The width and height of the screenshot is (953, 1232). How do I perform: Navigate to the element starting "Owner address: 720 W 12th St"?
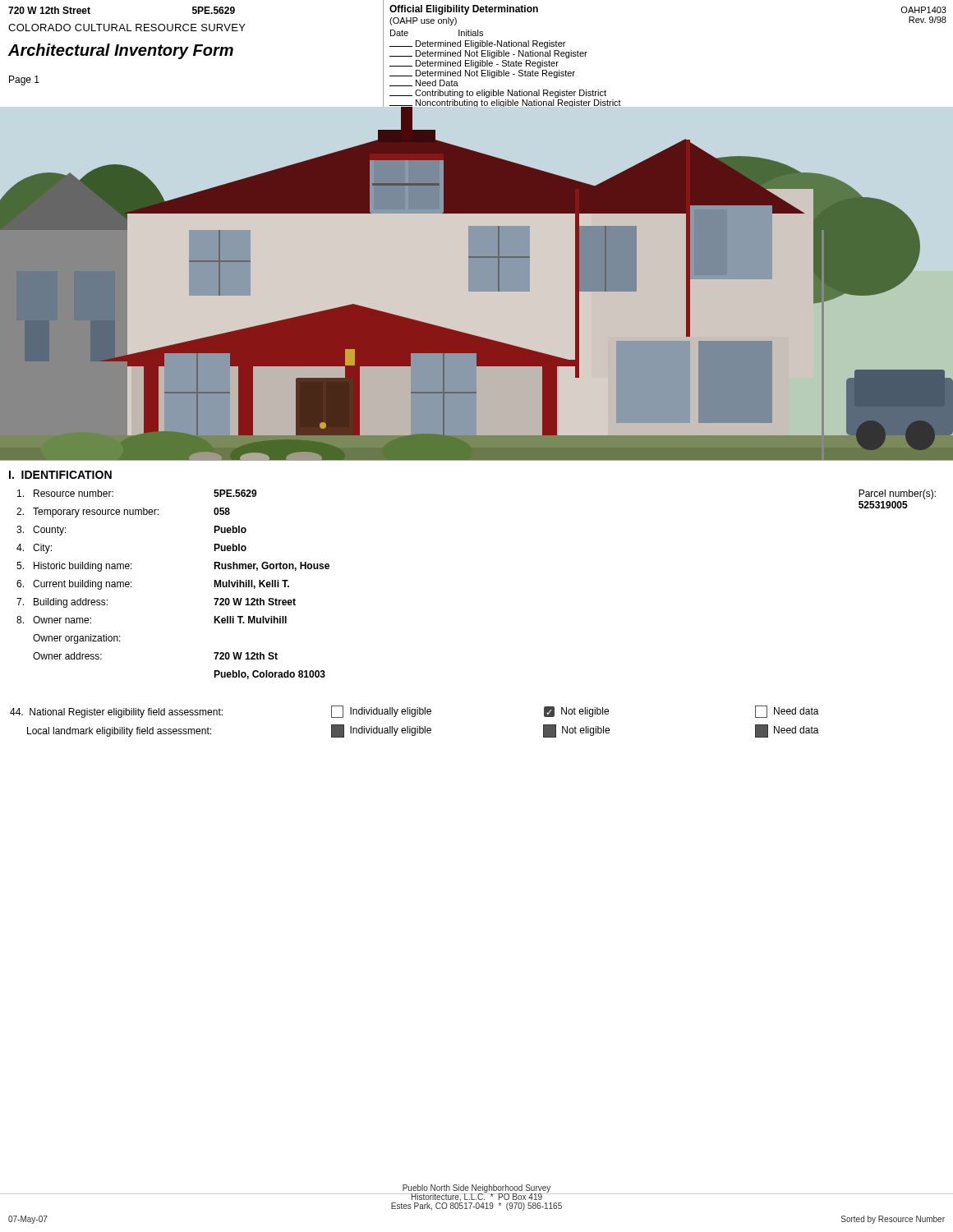(69, 656)
